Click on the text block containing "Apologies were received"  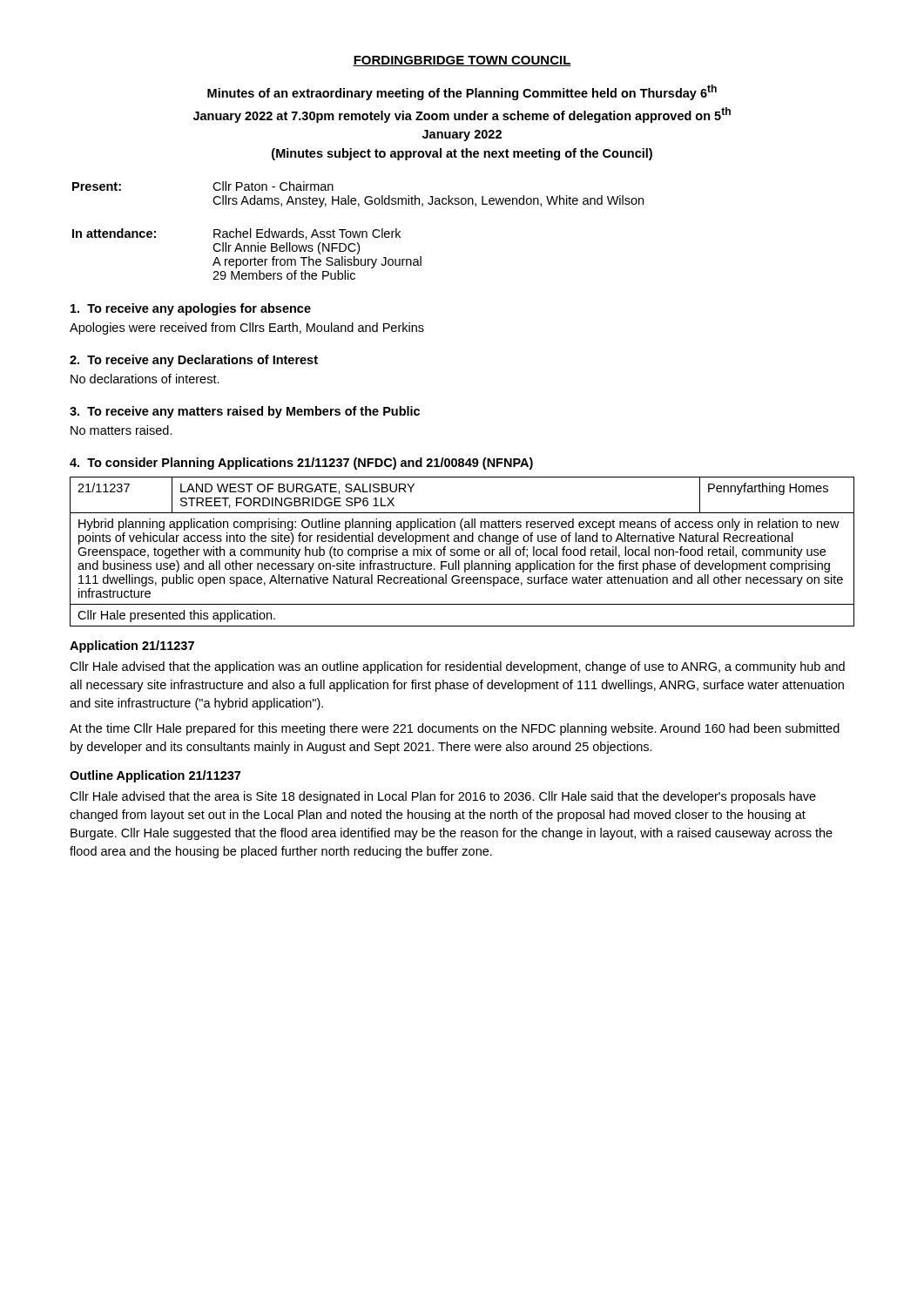point(247,327)
